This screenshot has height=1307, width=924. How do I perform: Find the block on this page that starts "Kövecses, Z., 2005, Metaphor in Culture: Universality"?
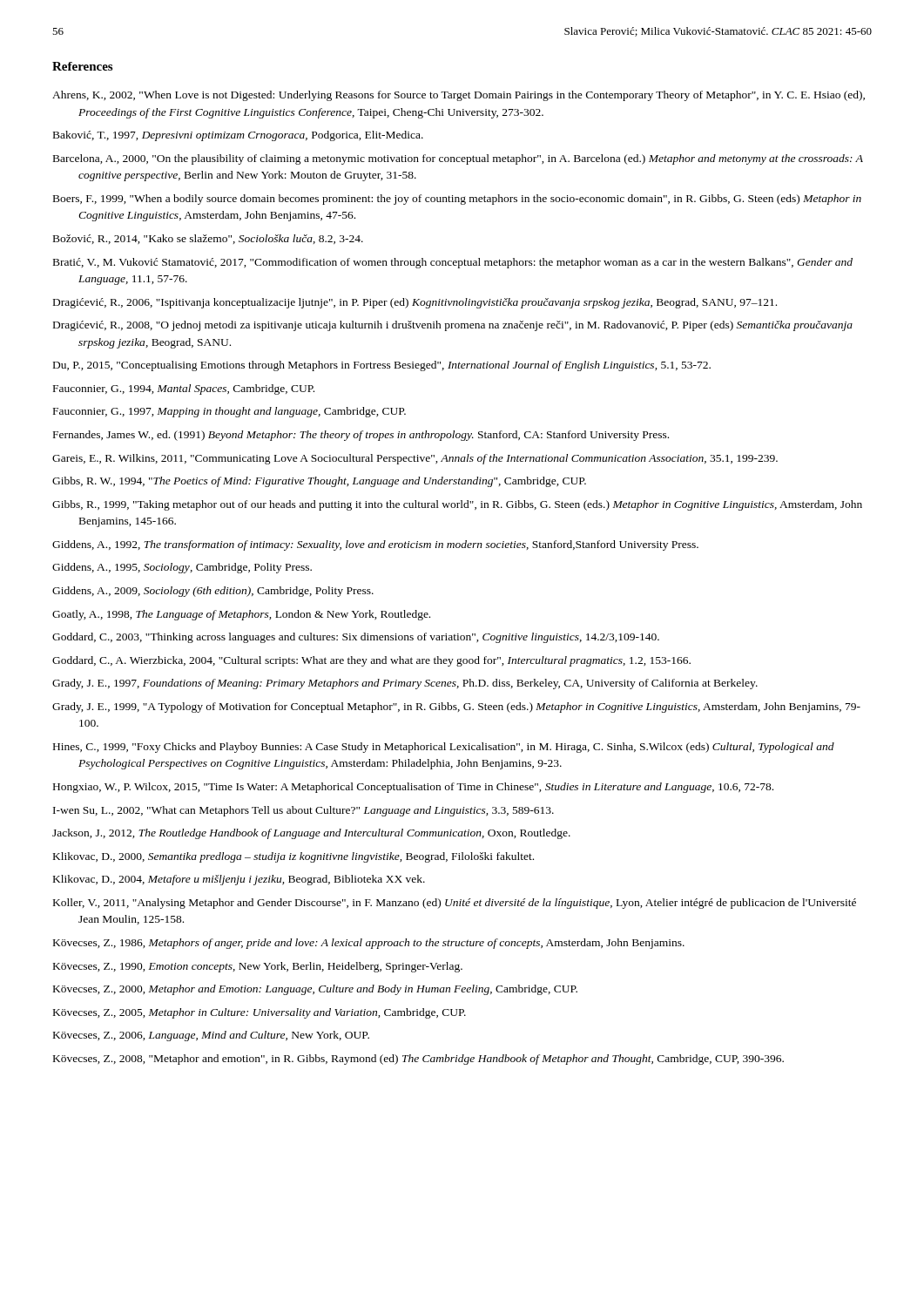tap(259, 1012)
